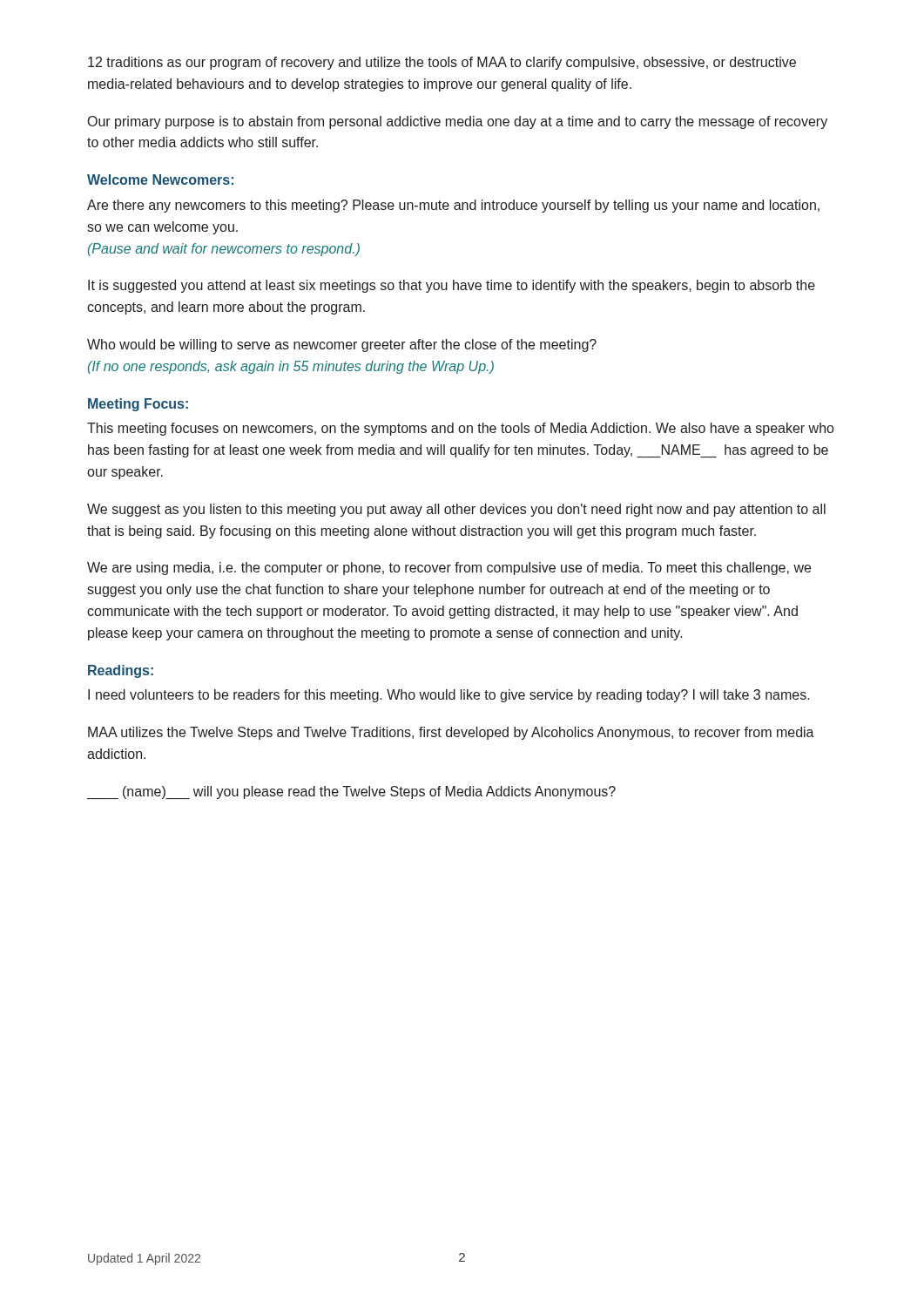This screenshot has width=924, height=1307.
Task: Point to the text starting "12 traditions as our program of recovery and"
Action: point(462,74)
